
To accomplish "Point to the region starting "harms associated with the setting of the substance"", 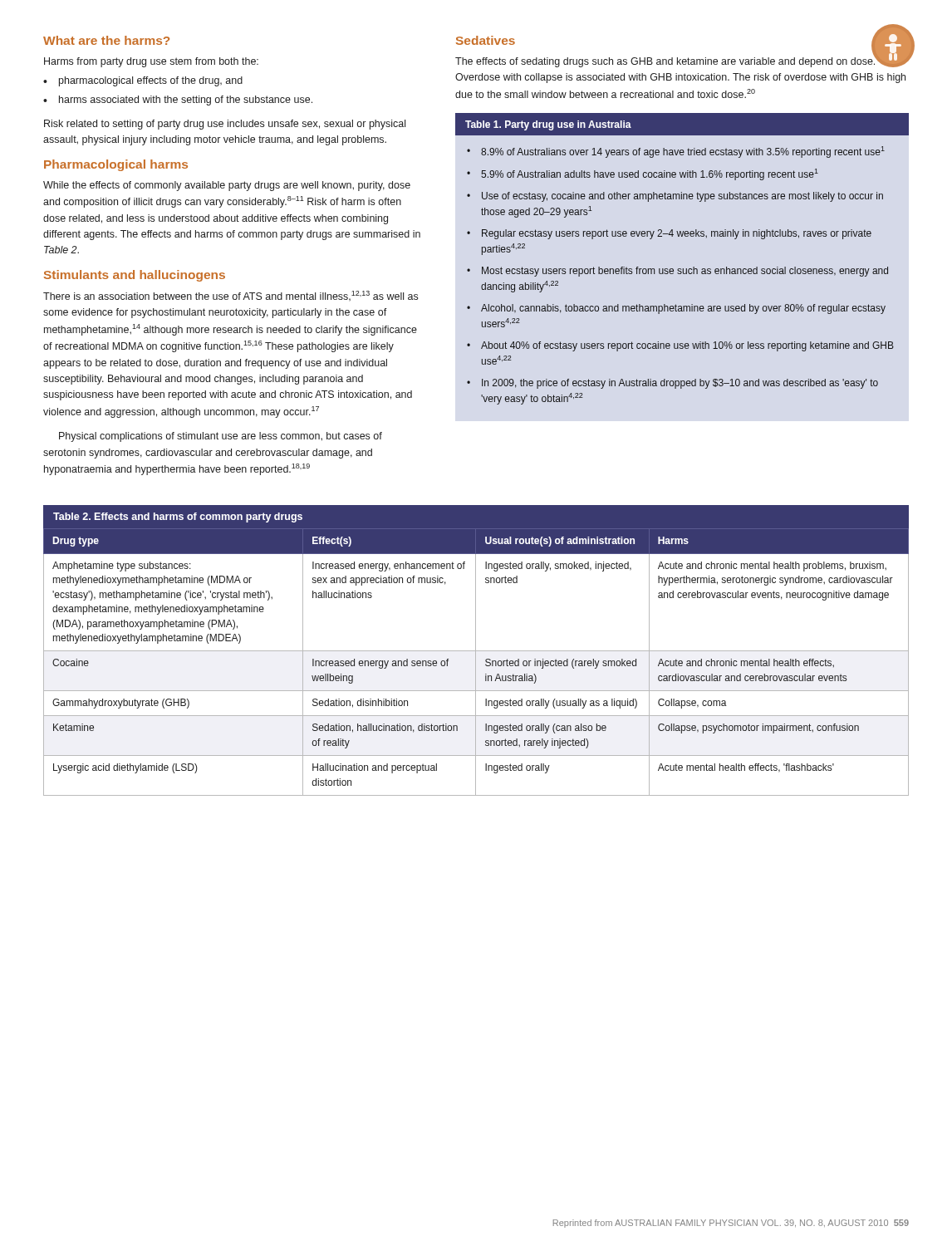I will (x=186, y=100).
